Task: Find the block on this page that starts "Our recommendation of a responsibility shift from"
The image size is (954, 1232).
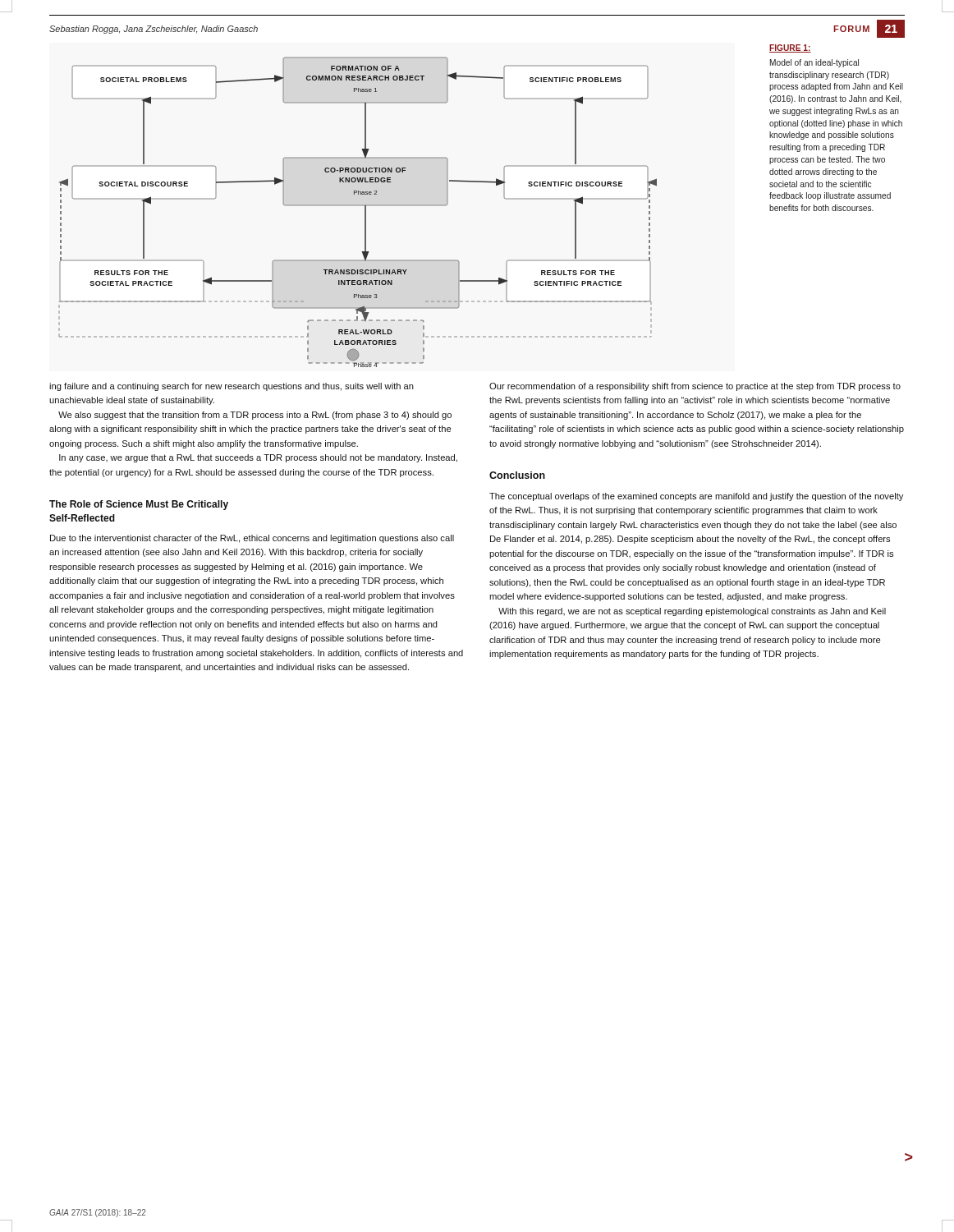Action: coord(697,415)
